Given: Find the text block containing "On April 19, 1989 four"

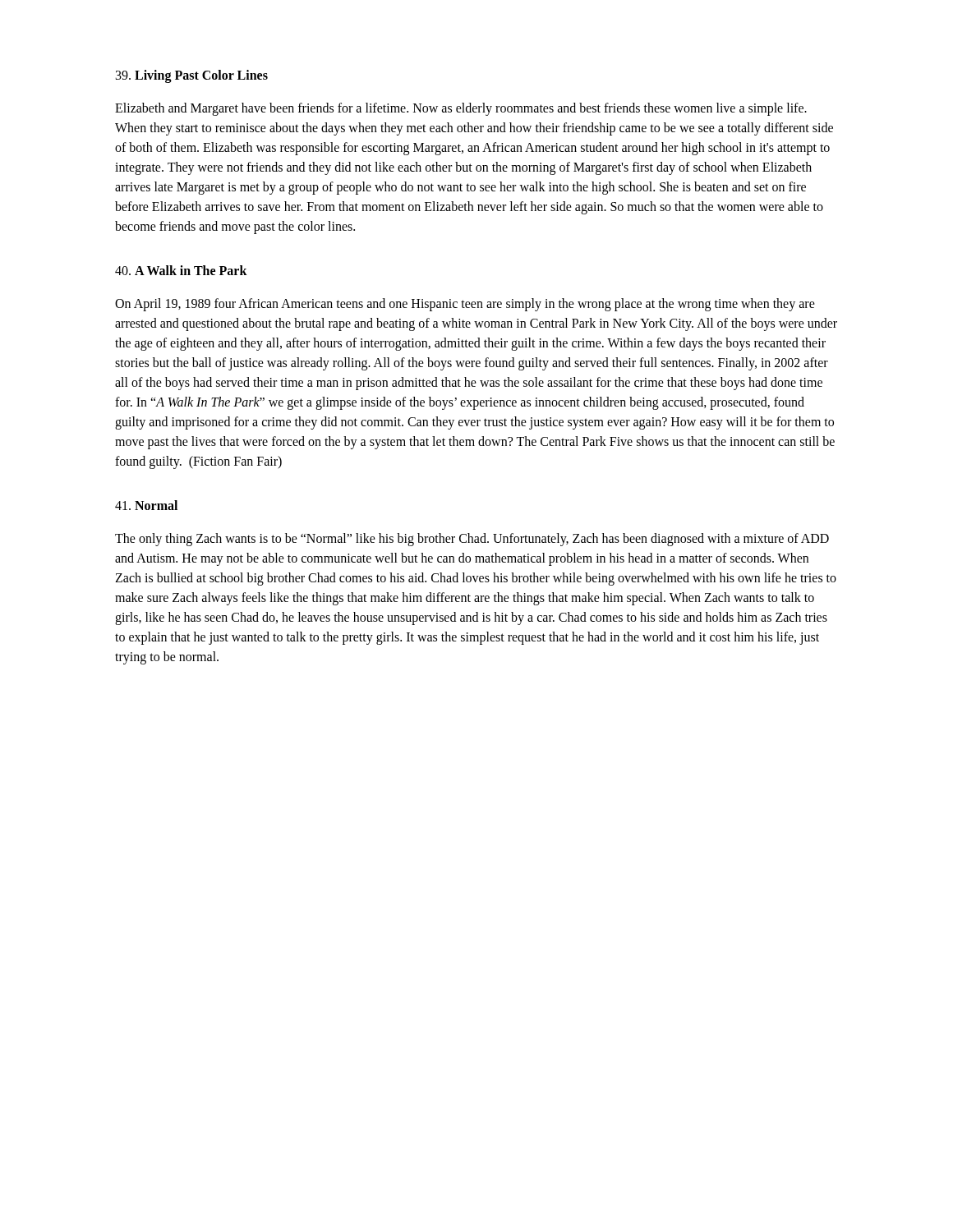Looking at the screenshot, I should coord(476,382).
